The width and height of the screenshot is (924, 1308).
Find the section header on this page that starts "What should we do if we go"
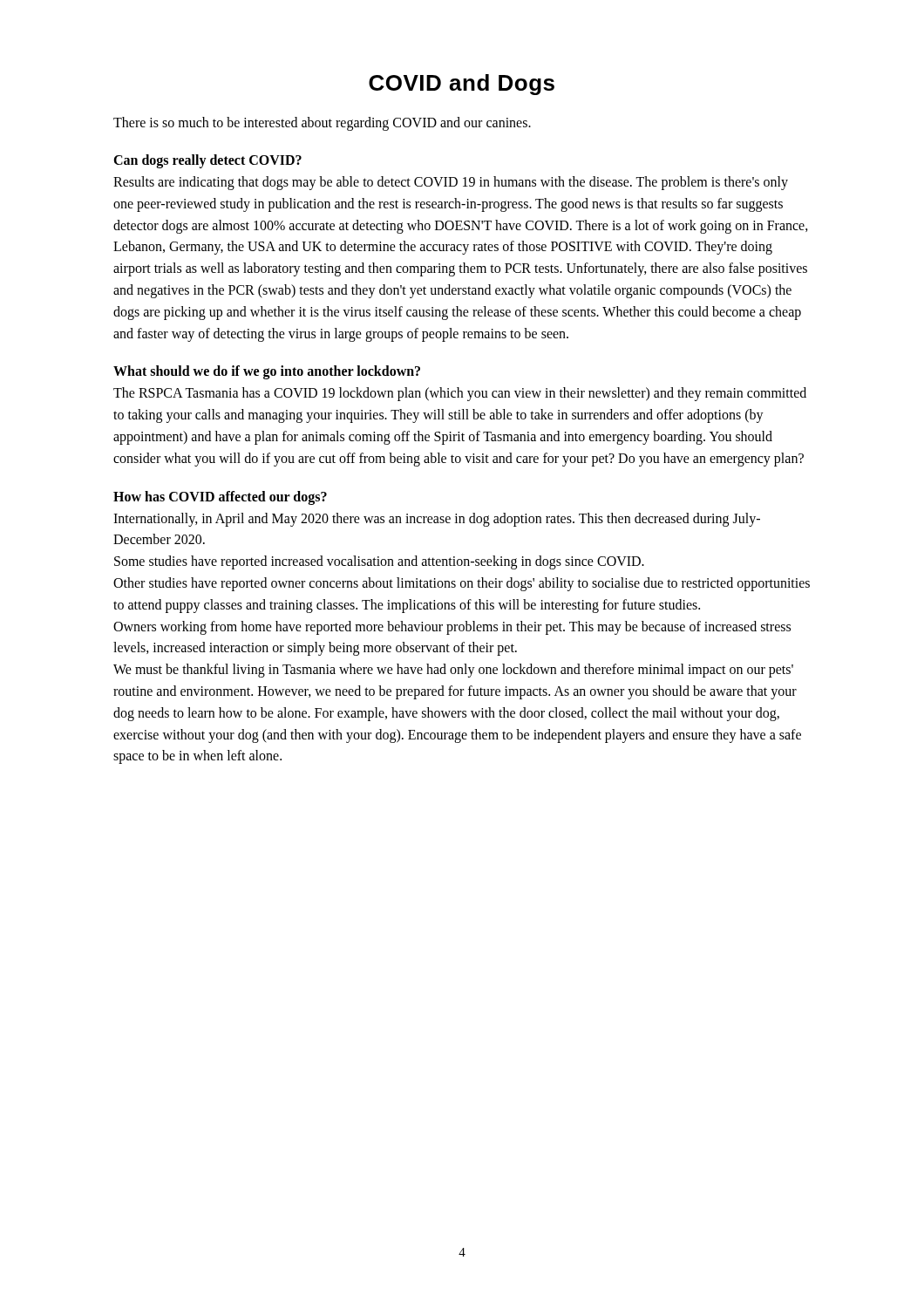pyautogui.click(x=267, y=371)
